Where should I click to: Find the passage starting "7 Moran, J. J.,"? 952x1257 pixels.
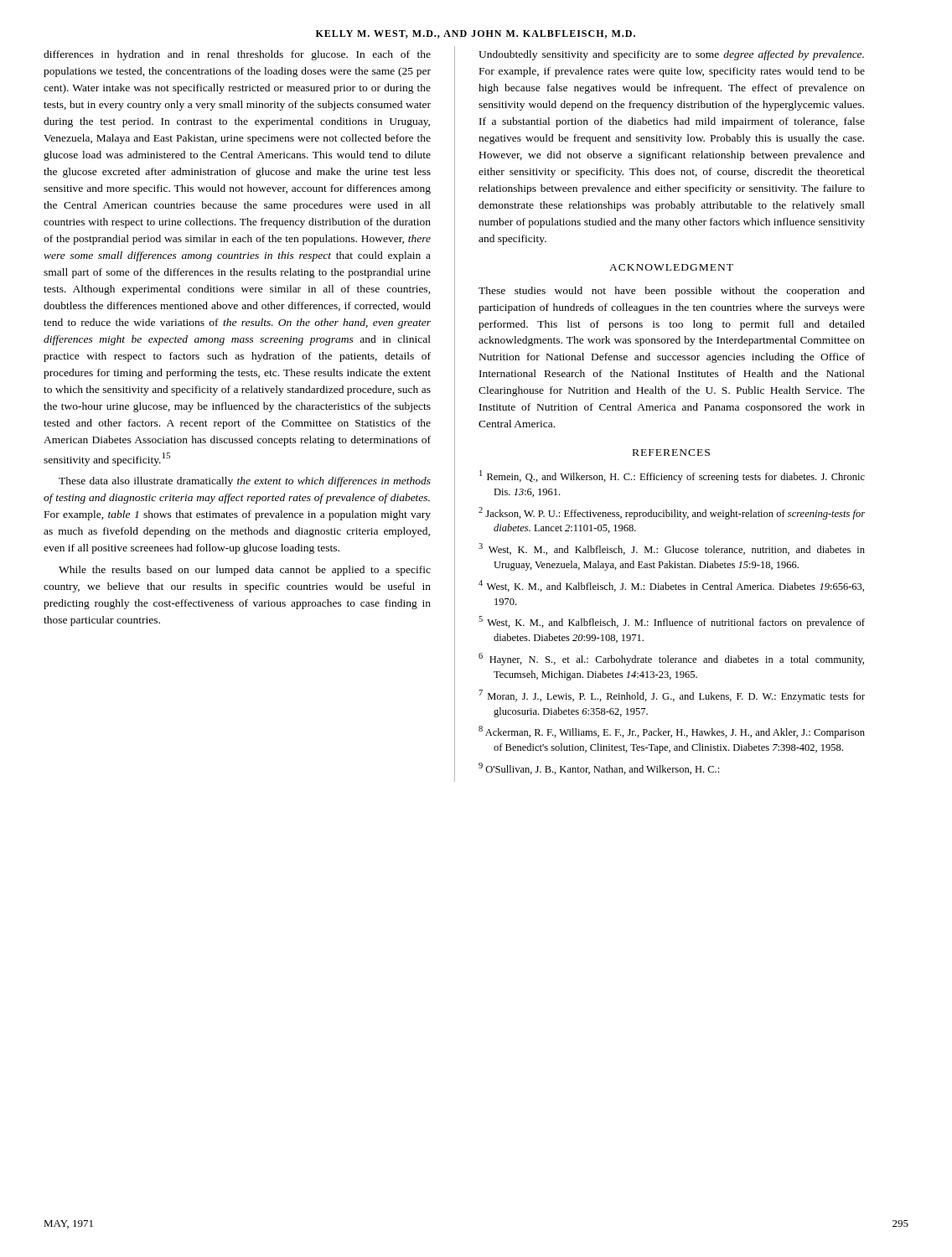click(x=672, y=703)
